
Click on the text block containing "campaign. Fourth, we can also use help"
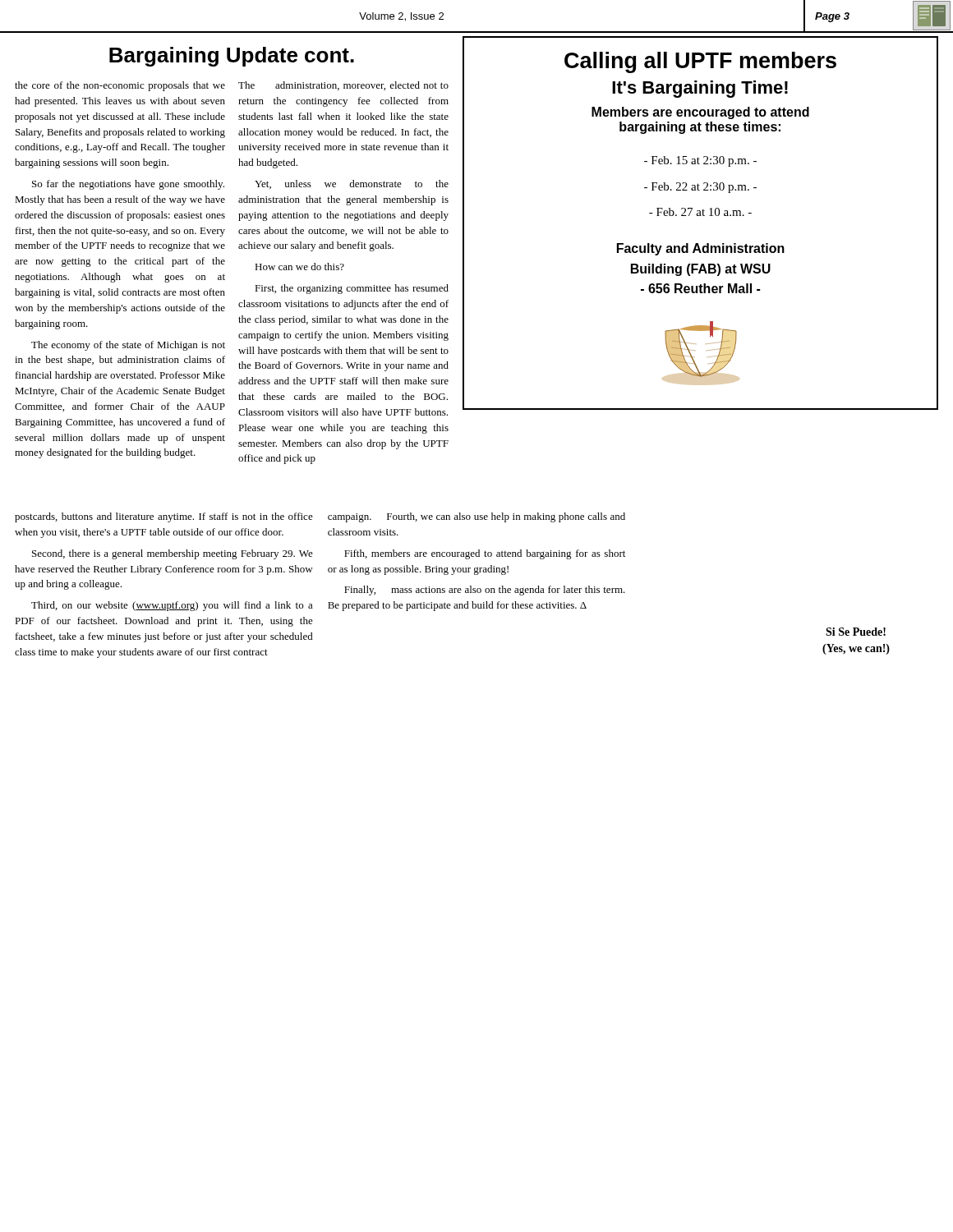(476, 561)
